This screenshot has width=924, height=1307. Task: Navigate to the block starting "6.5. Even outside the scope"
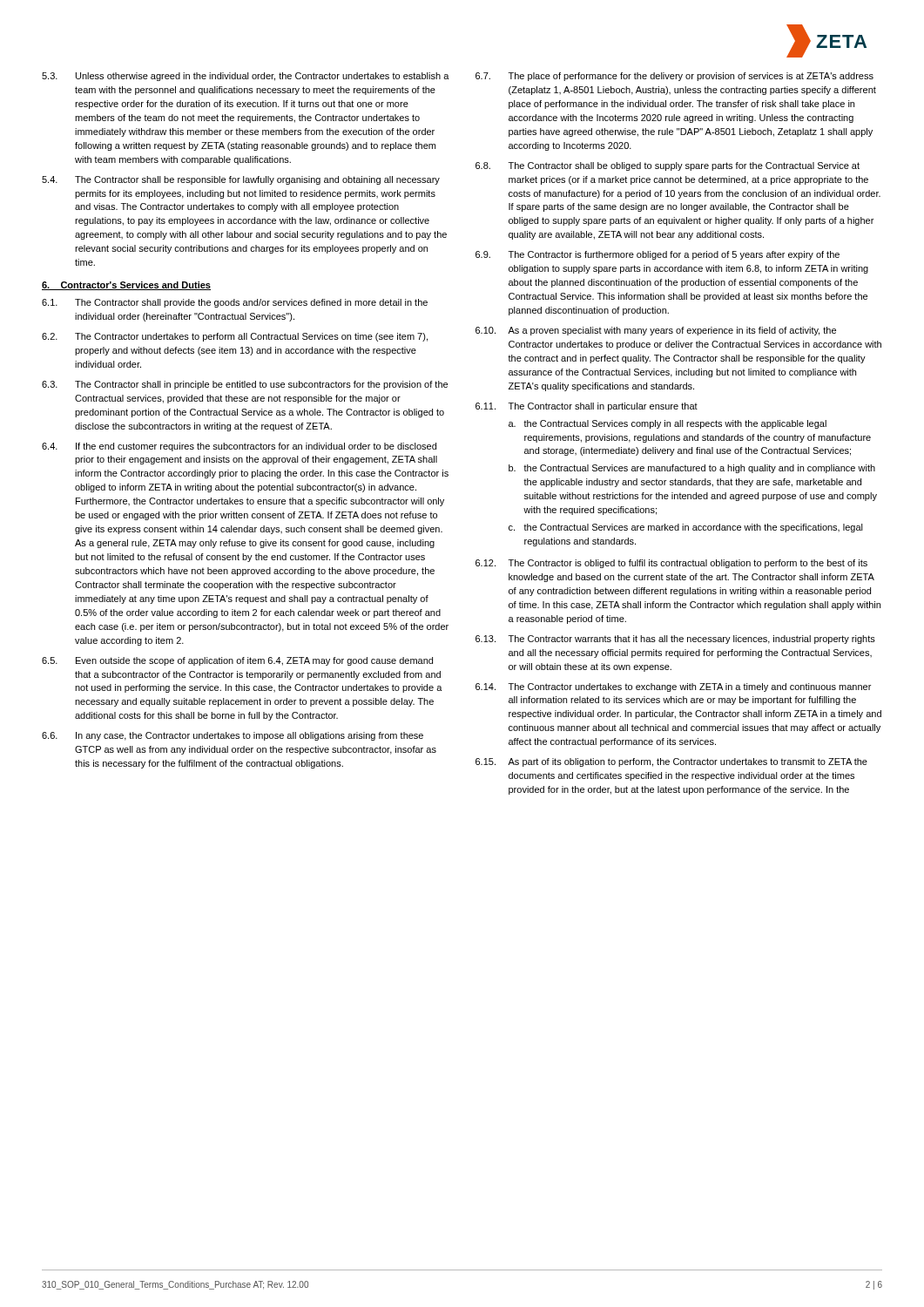(245, 689)
